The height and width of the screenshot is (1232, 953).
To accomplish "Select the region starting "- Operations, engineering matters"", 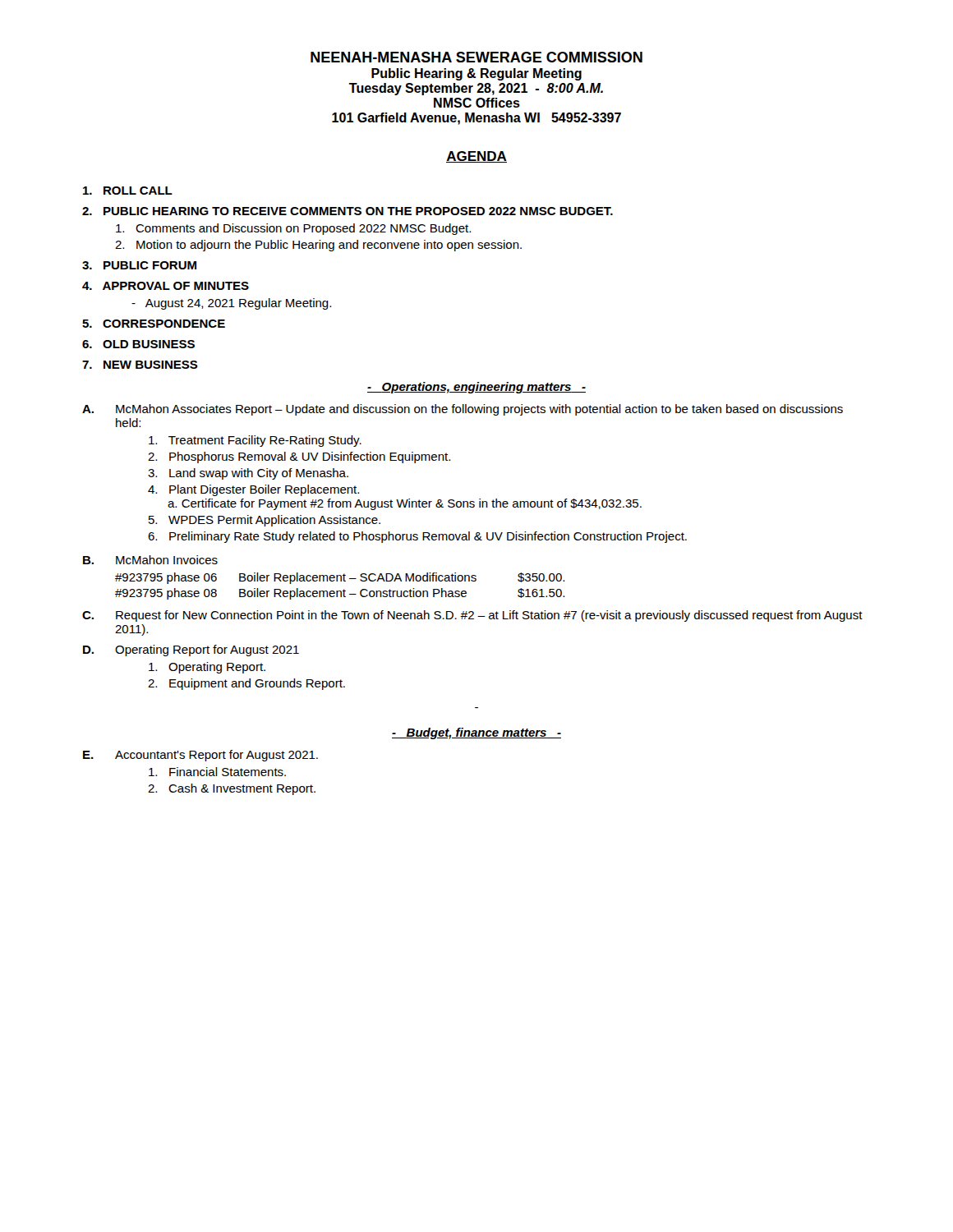I will click(x=476, y=386).
